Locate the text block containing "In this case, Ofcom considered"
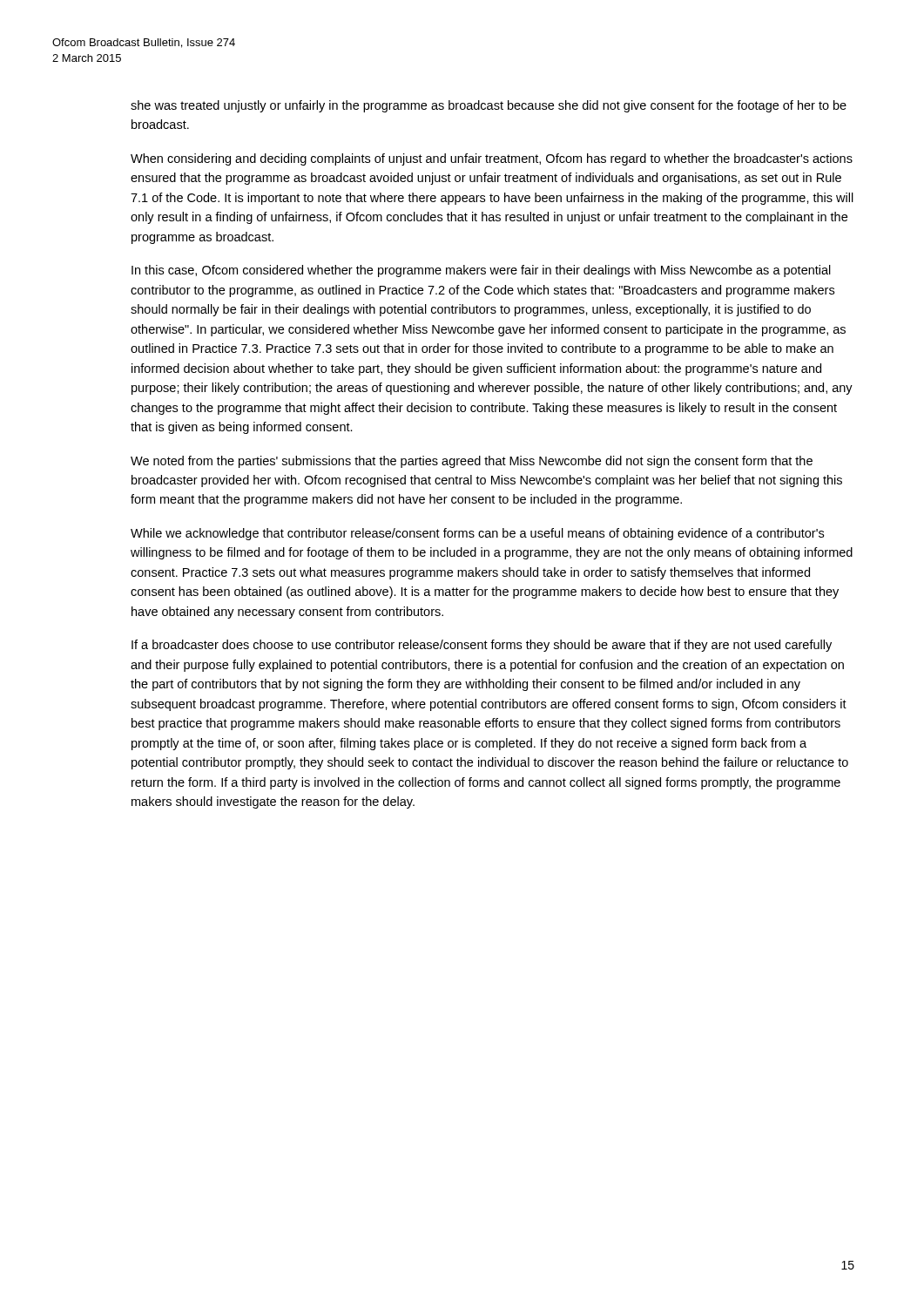This screenshot has height=1307, width=924. coord(492,349)
